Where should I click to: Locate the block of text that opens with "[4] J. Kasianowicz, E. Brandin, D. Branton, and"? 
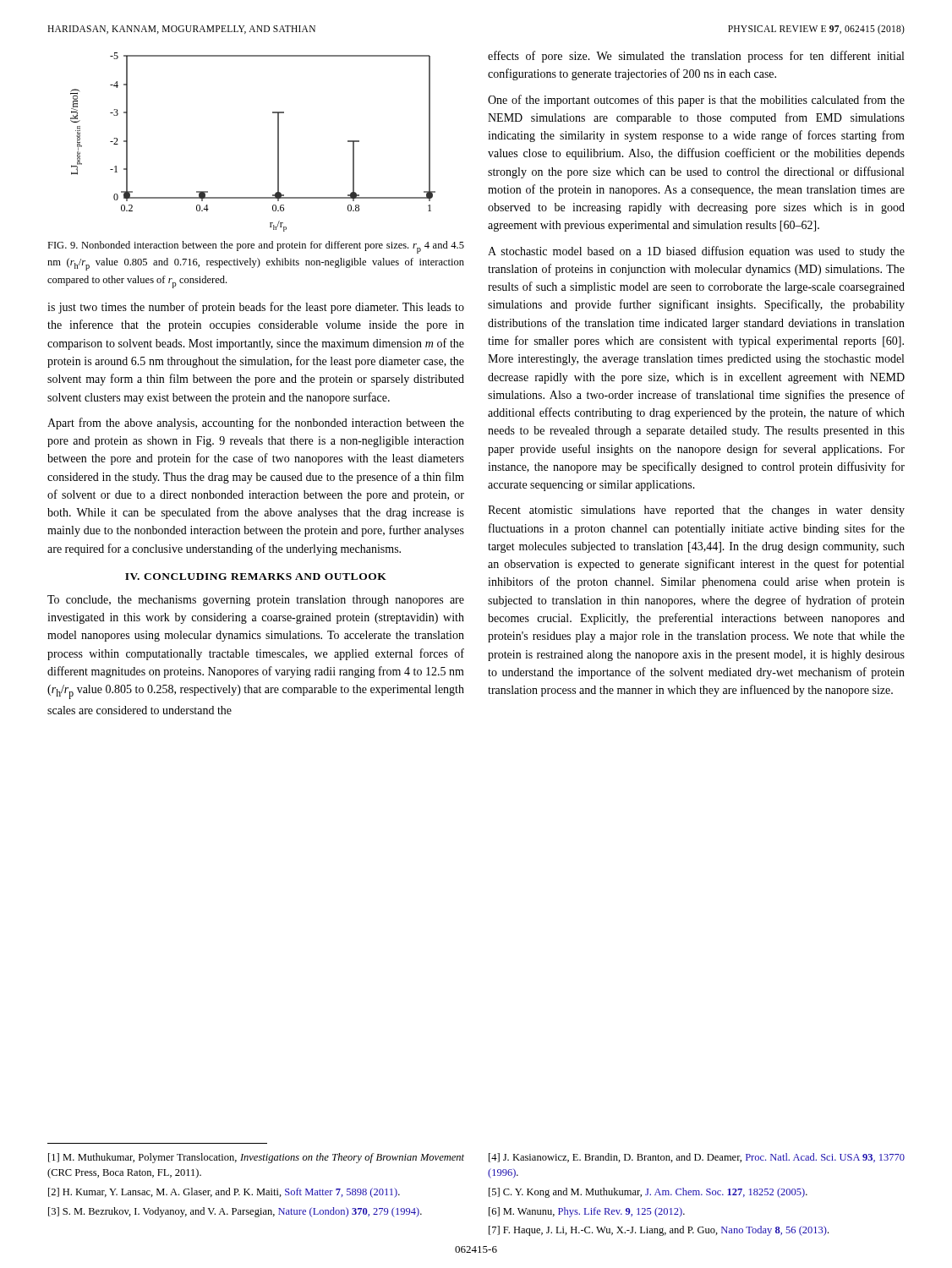point(696,1165)
